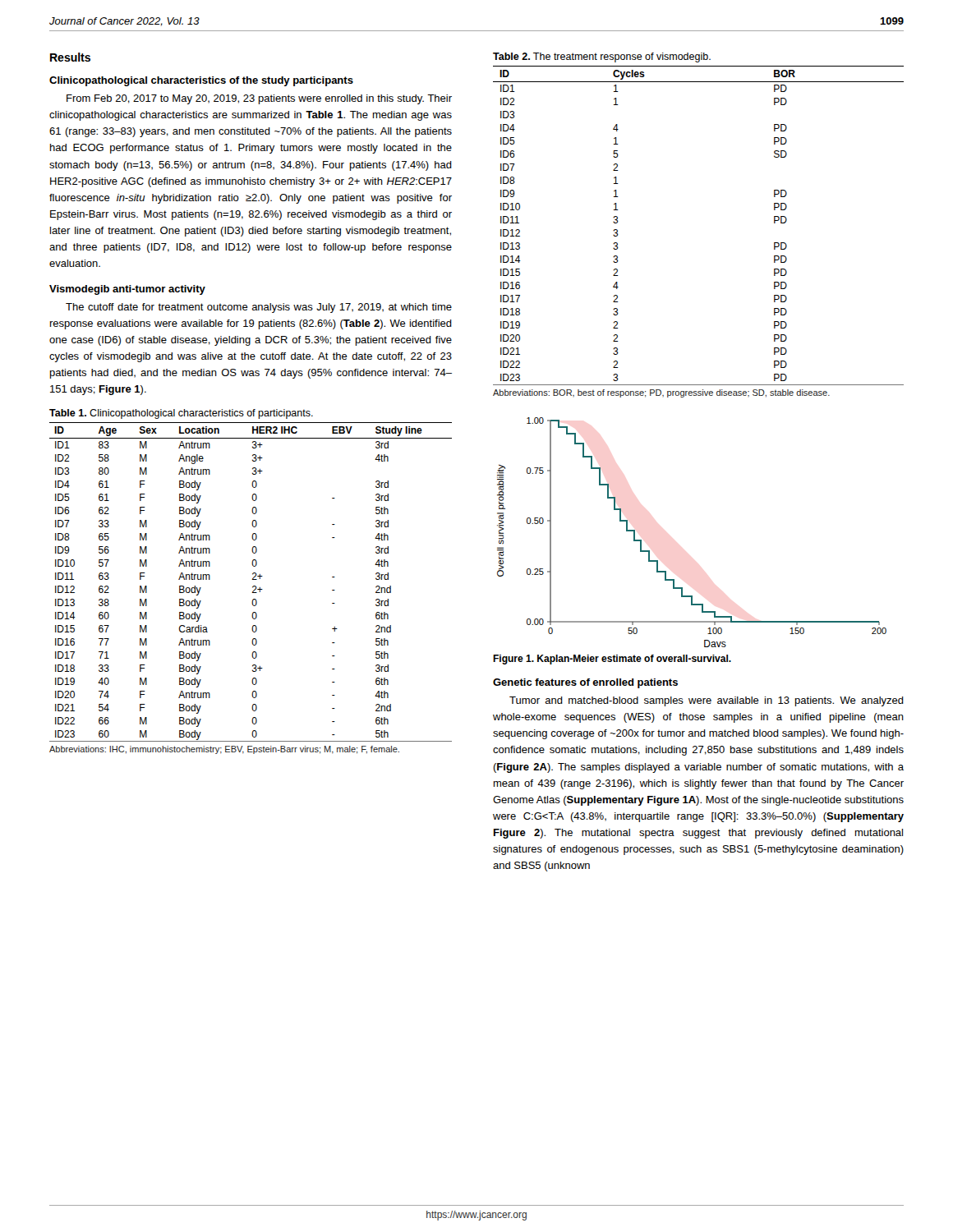The height and width of the screenshot is (1232, 953).
Task: Click the passage that begins "From Feb 20, 2017"
Action: [251, 181]
